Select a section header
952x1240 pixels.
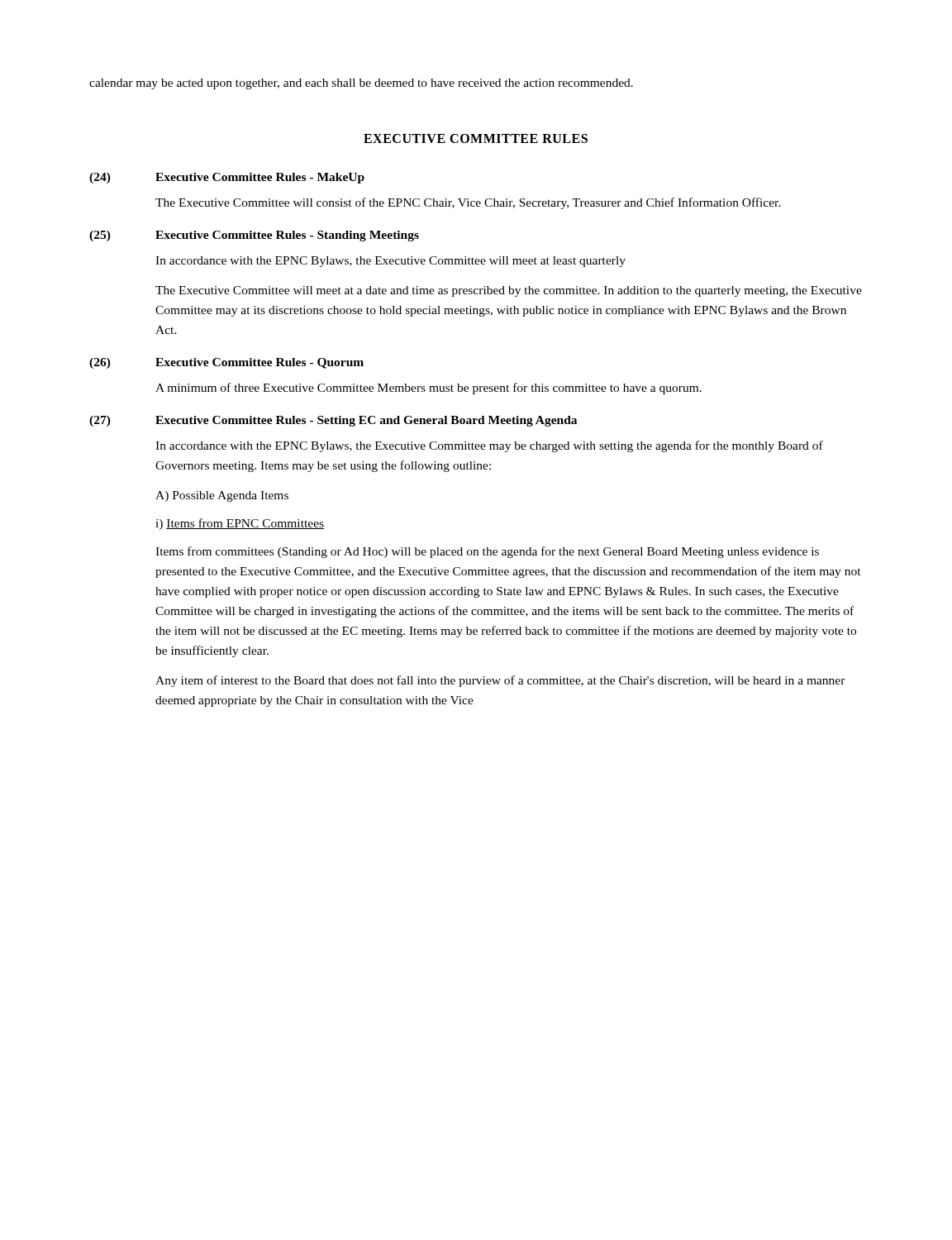click(x=476, y=139)
